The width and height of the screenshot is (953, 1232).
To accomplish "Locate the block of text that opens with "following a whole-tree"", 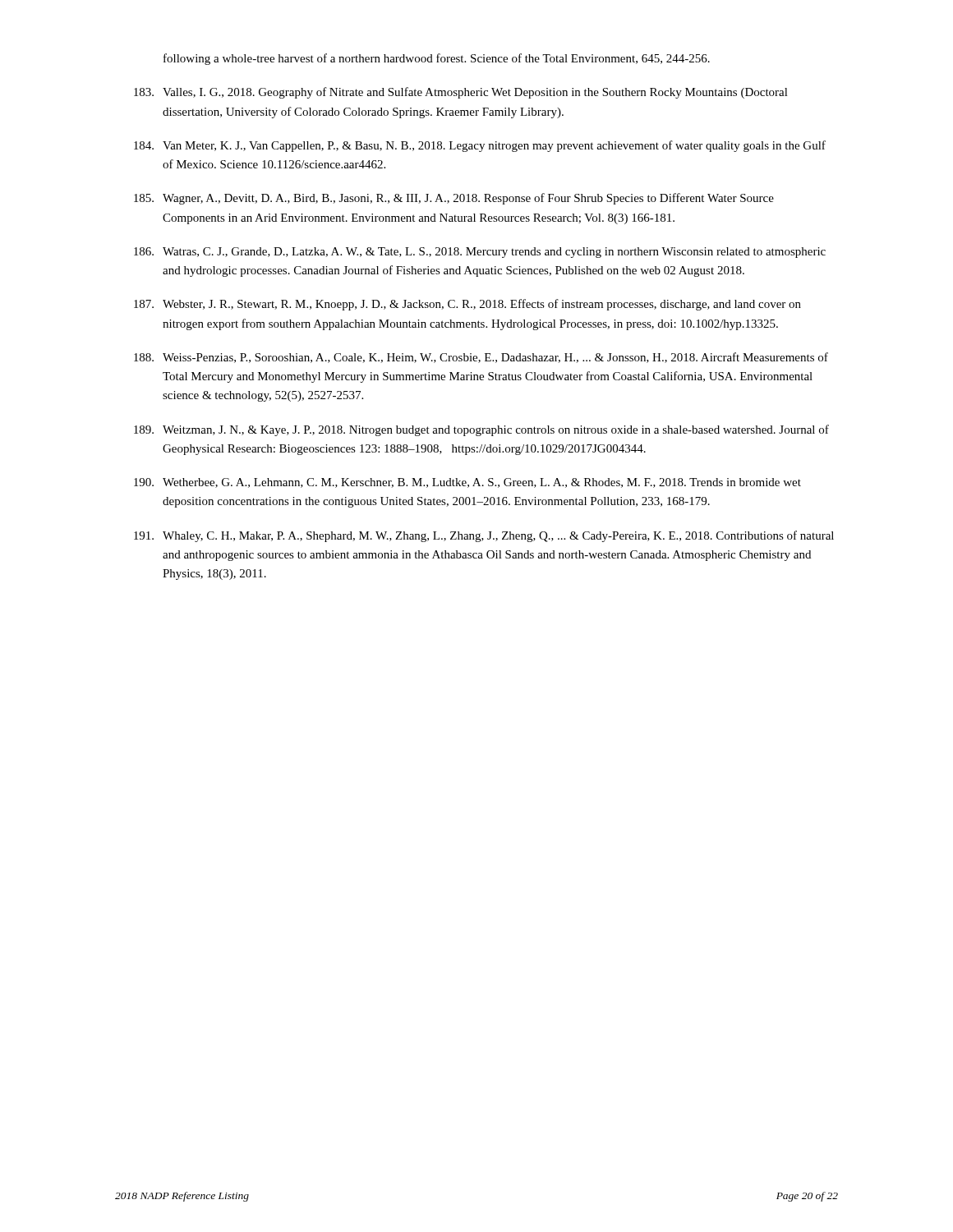I will click(436, 58).
